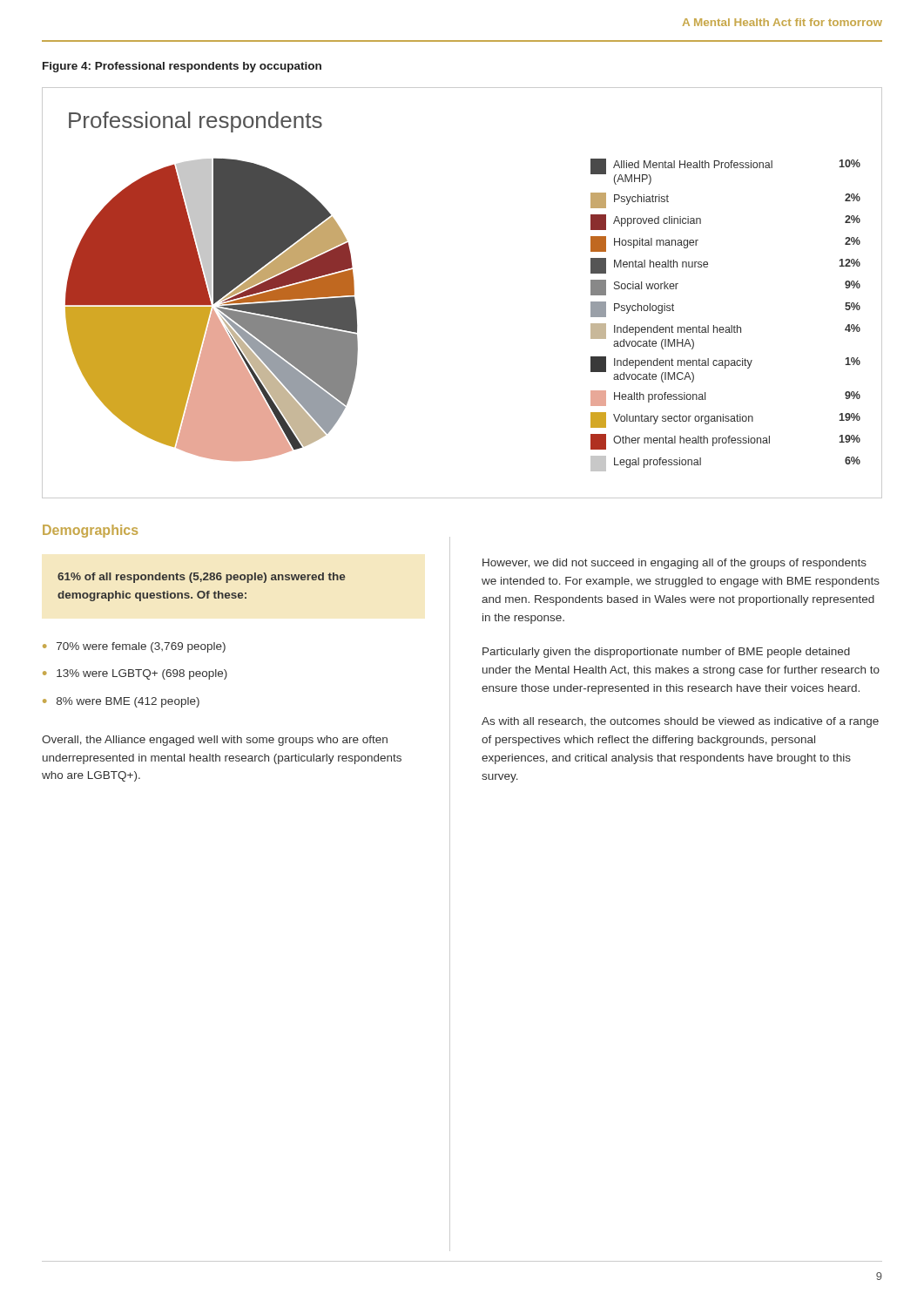
Task: Select the block starting "Overall, the Alliance engaged"
Action: coord(222,757)
